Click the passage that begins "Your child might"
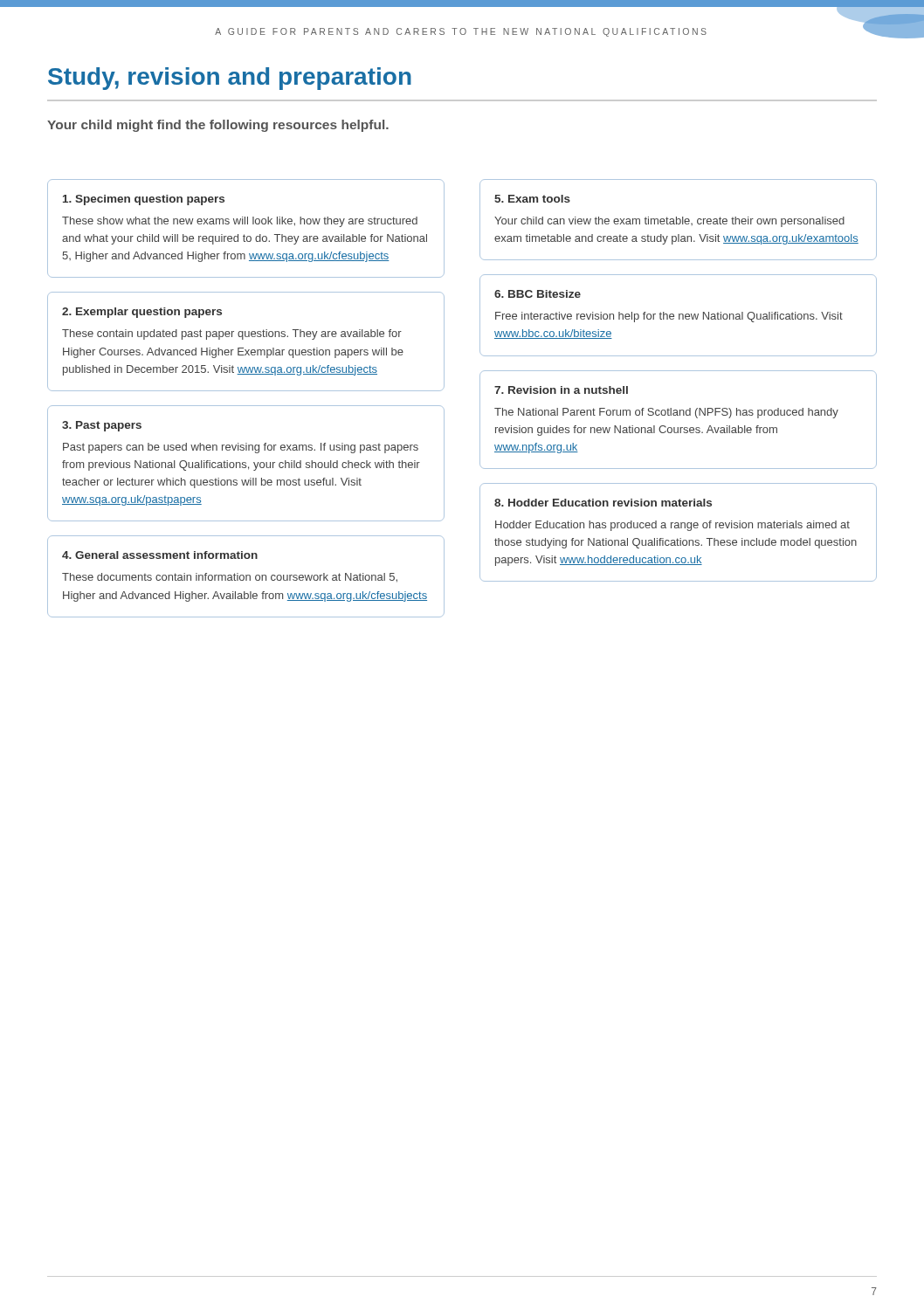This screenshot has width=924, height=1310. (x=218, y=124)
